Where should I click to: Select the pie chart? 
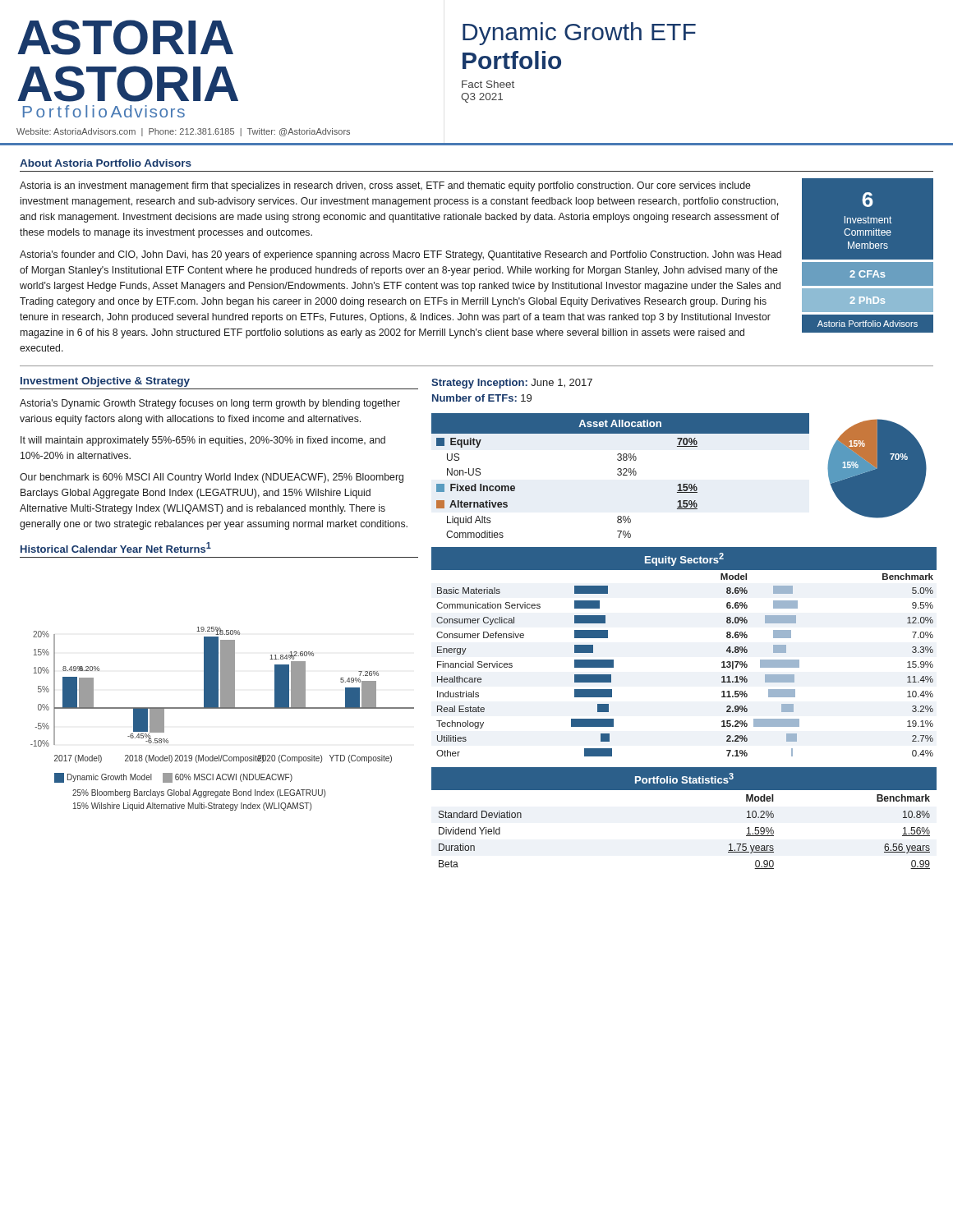(877, 469)
